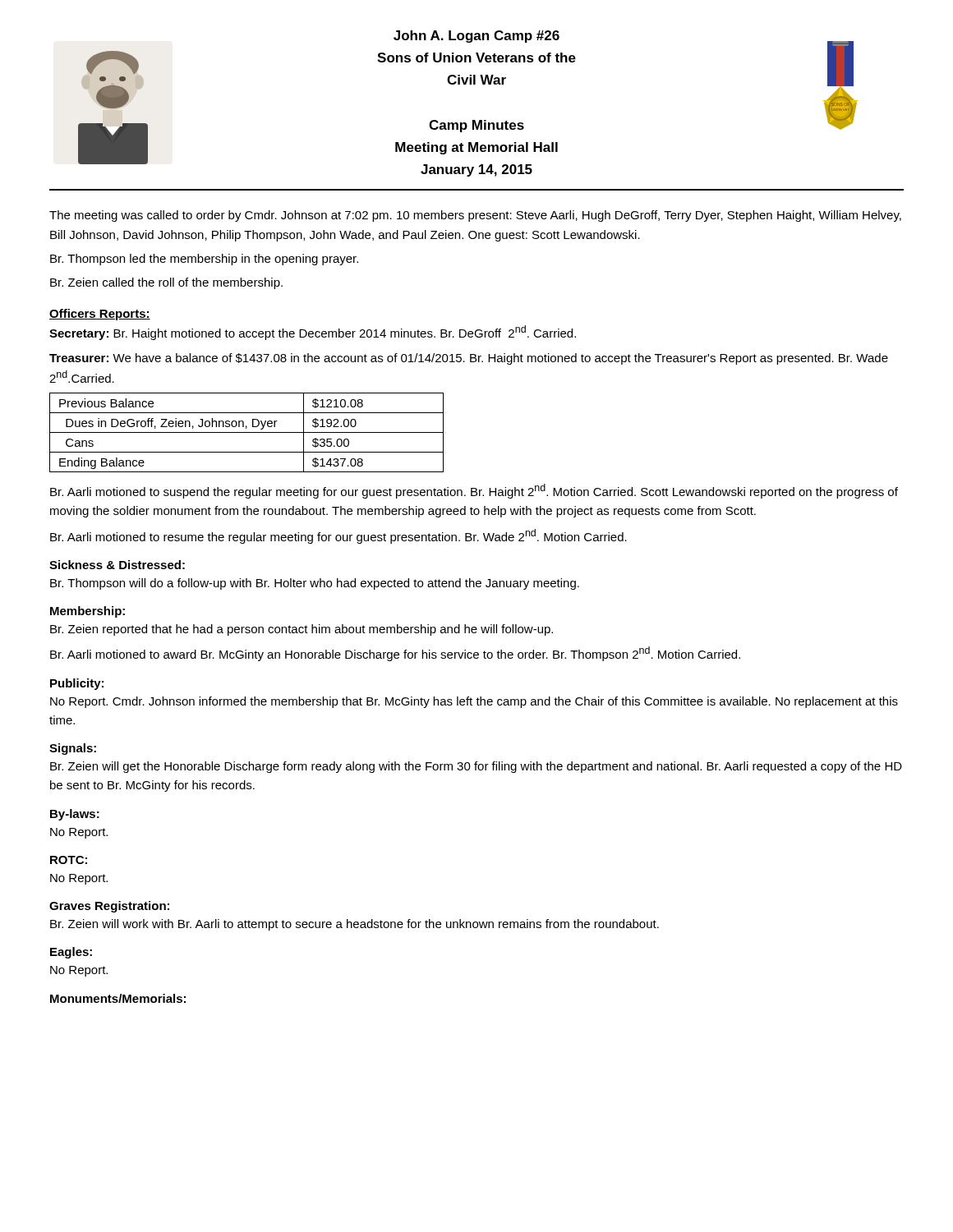This screenshot has width=953, height=1232.
Task: Select the passage starting "Br. Thompson will do a"
Action: pos(315,583)
